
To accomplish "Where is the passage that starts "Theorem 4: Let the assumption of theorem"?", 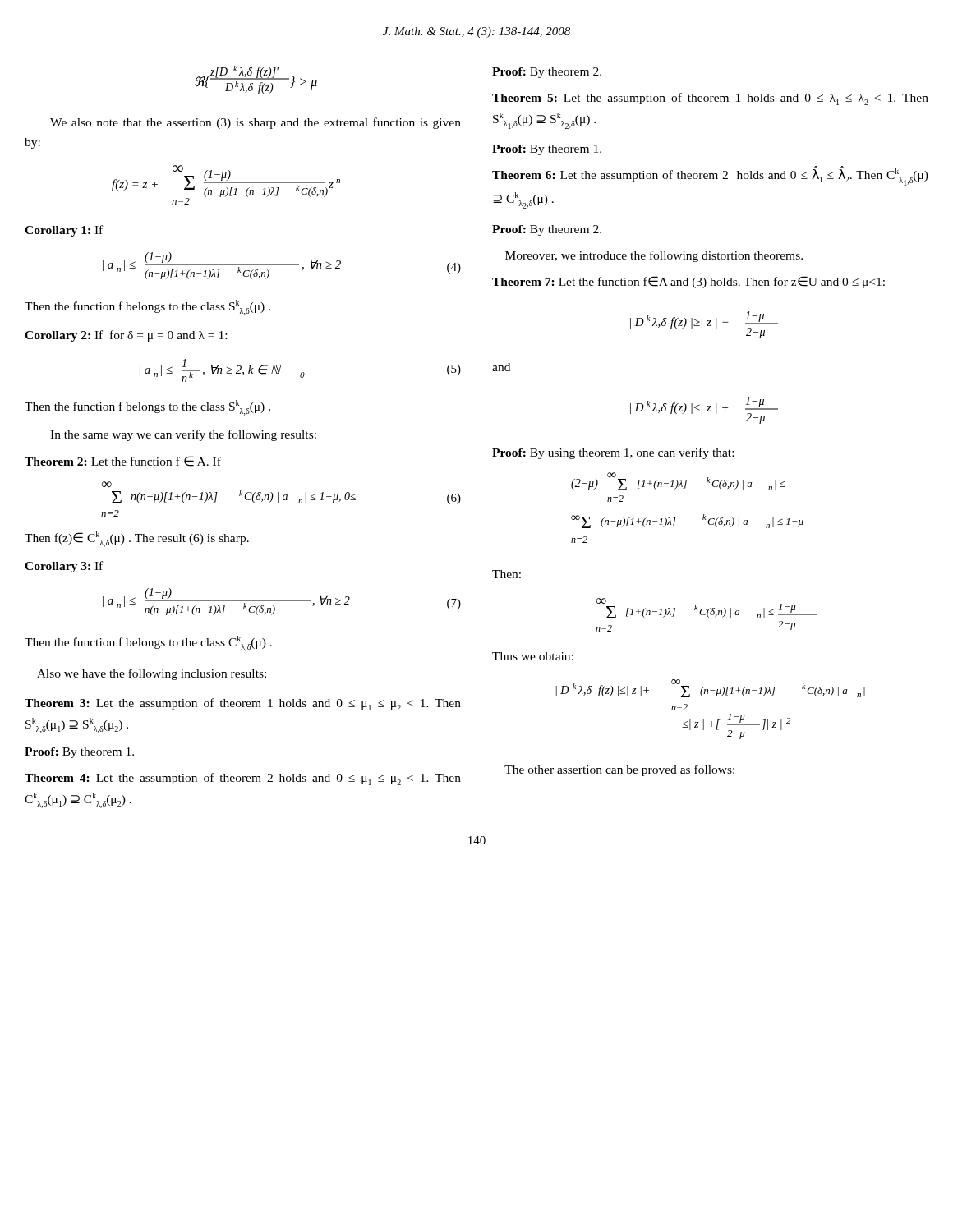I will (243, 790).
